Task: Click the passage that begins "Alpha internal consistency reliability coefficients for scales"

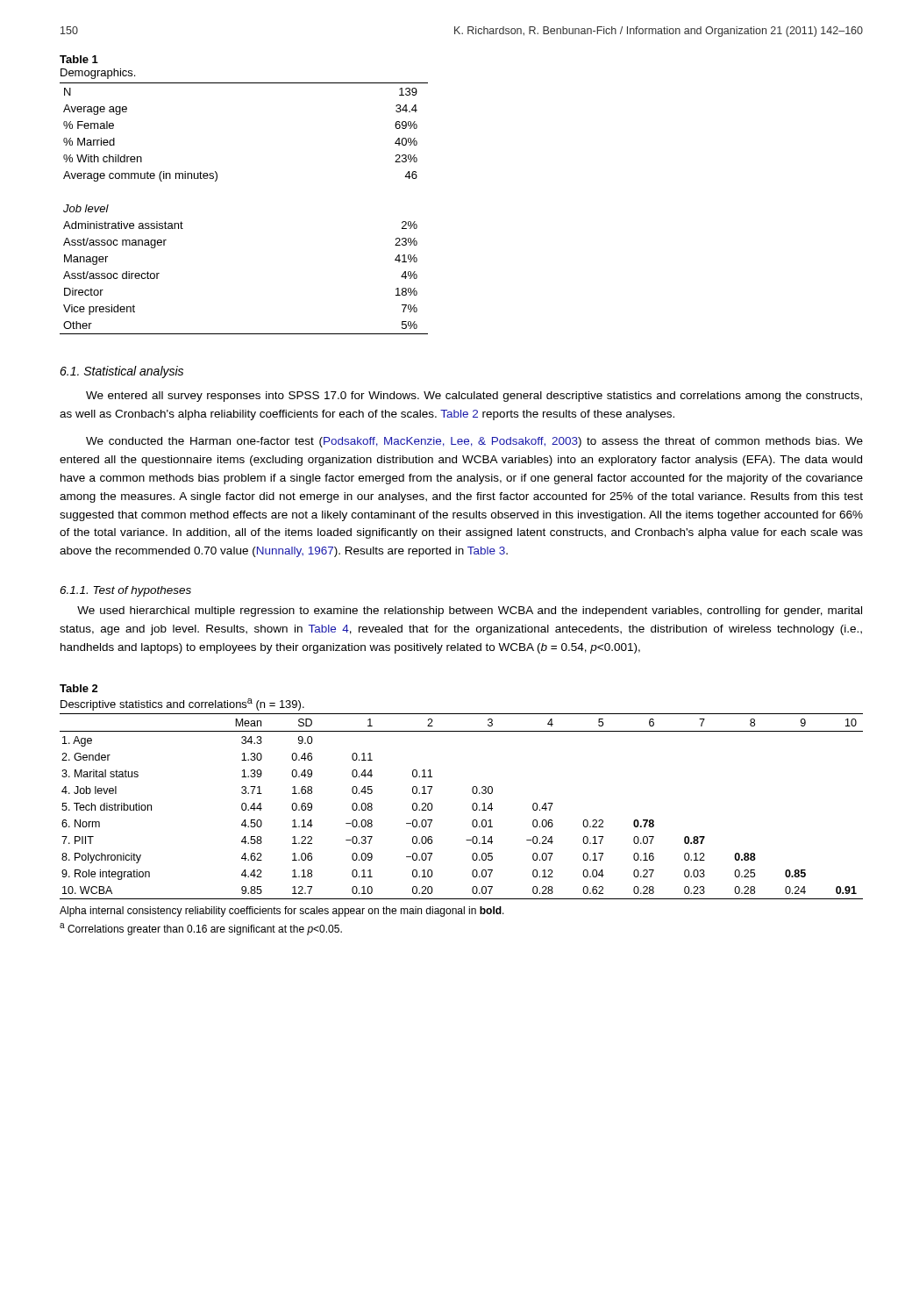Action: click(x=282, y=920)
